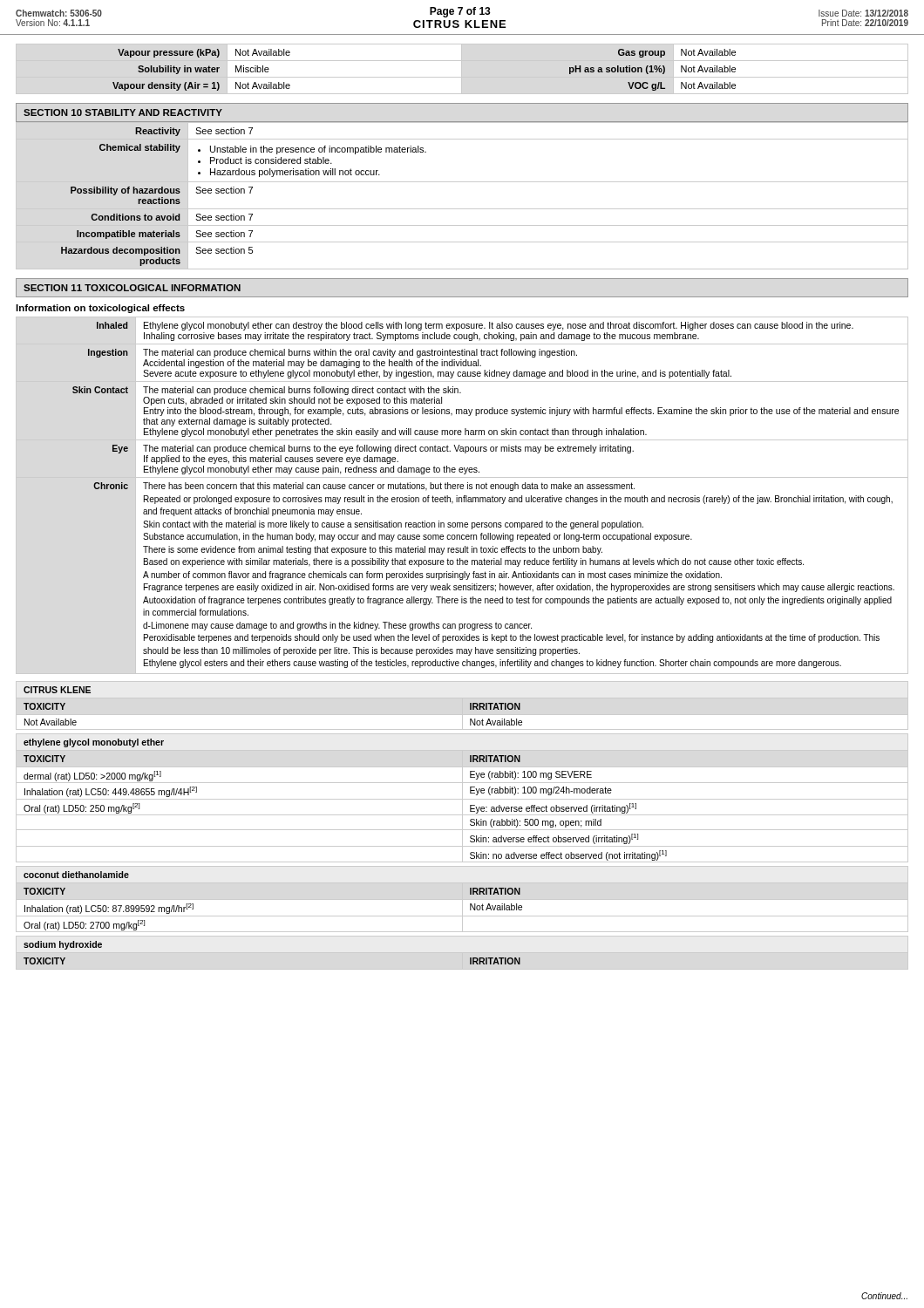Locate the element starting "SECTION 10 STABILITY AND REACTIVITY"

click(x=123, y=112)
